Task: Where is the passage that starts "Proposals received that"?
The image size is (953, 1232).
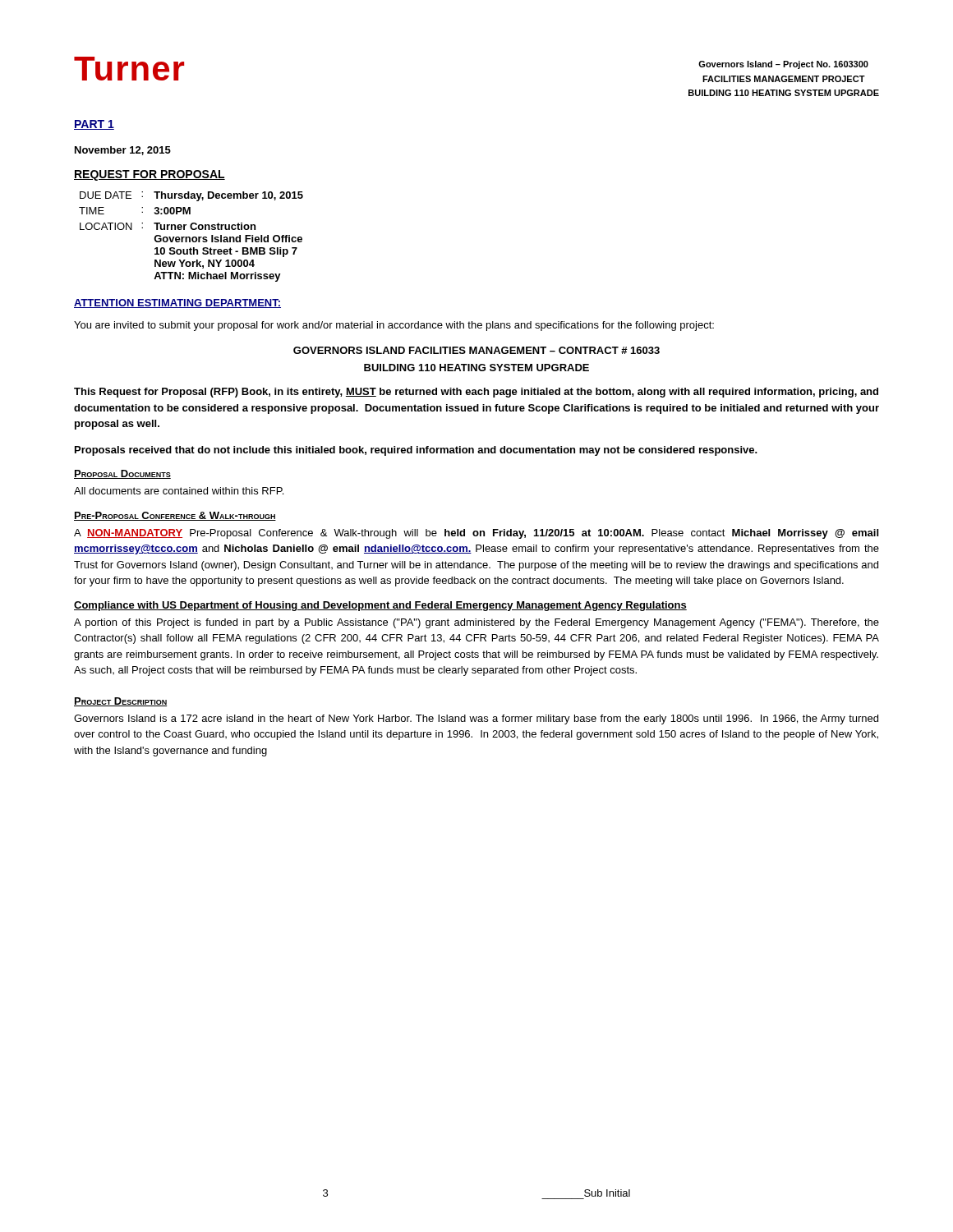Action: pyautogui.click(x=416, y=450)
